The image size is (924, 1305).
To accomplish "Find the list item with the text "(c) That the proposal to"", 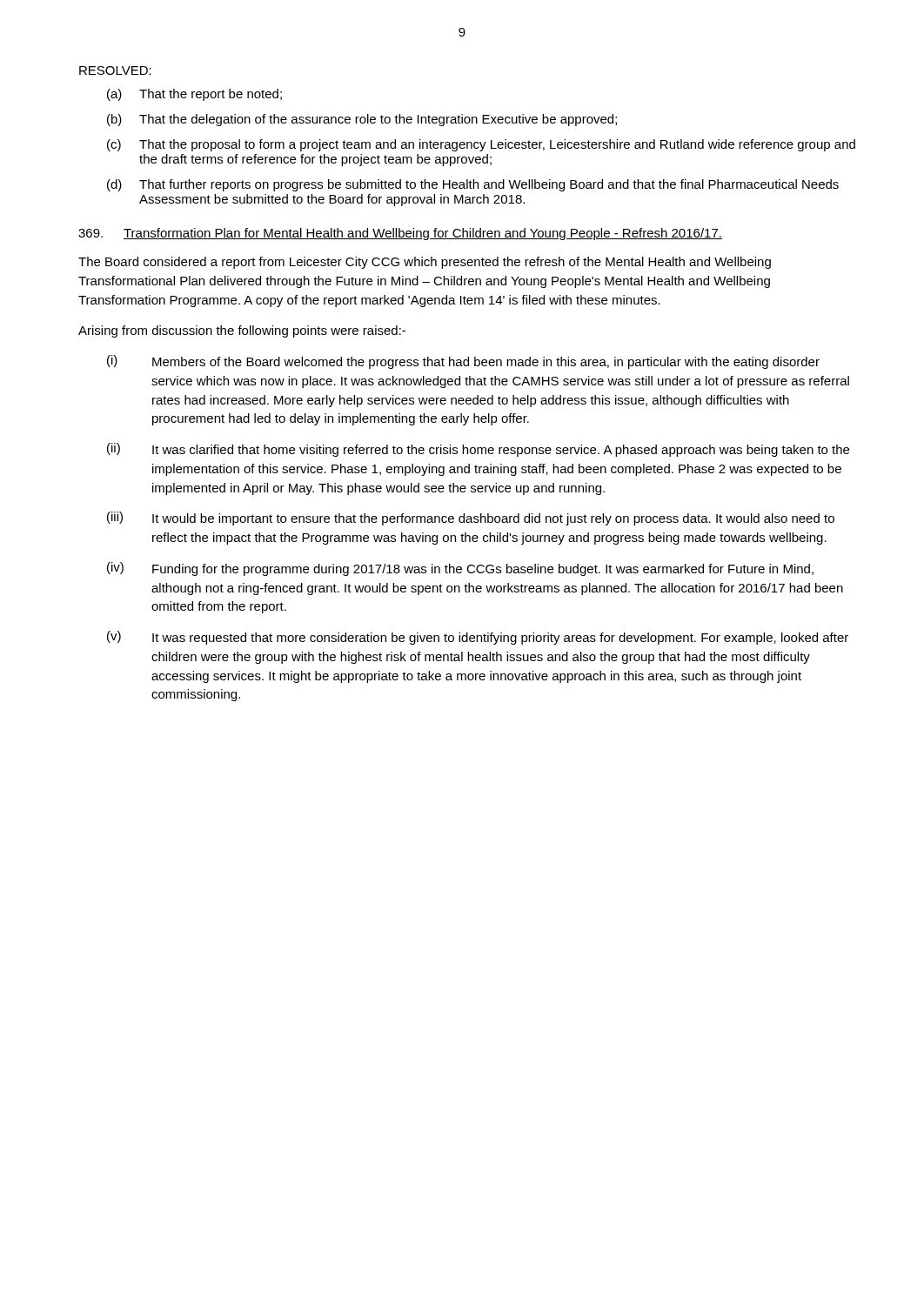I will [x=484, y=151].
